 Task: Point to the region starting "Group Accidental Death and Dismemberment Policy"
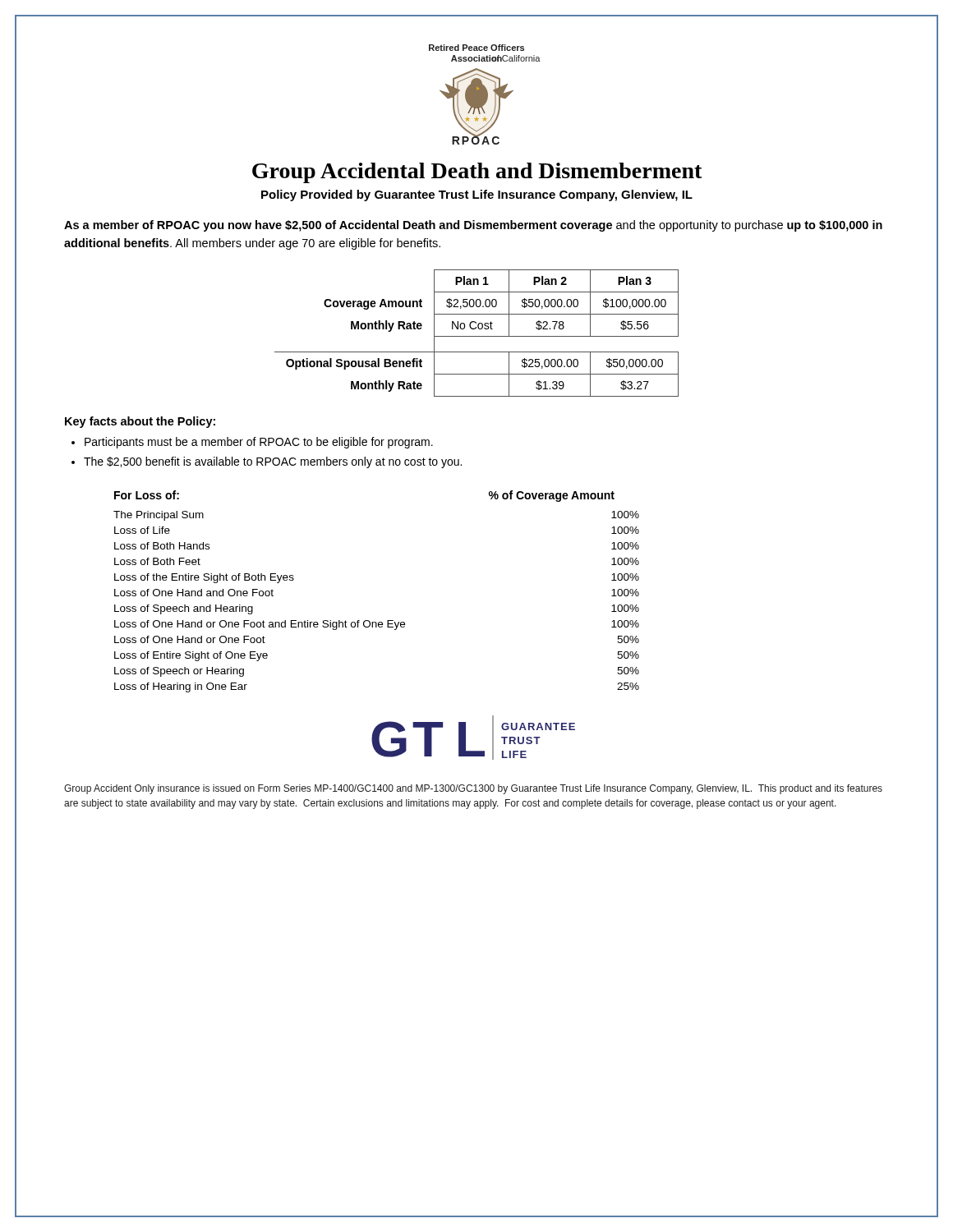(476, 179)
